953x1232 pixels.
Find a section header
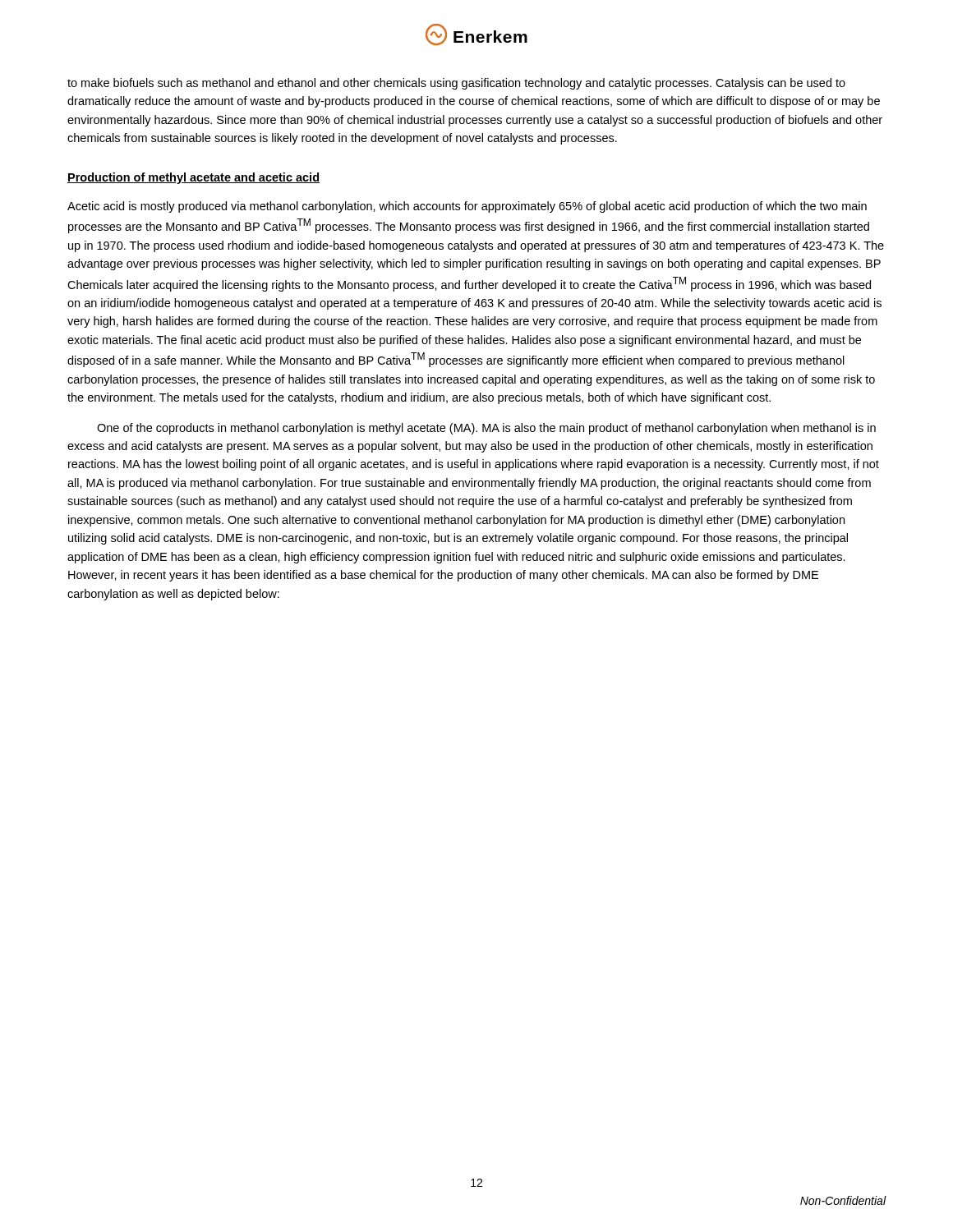[x=193, y=177]
